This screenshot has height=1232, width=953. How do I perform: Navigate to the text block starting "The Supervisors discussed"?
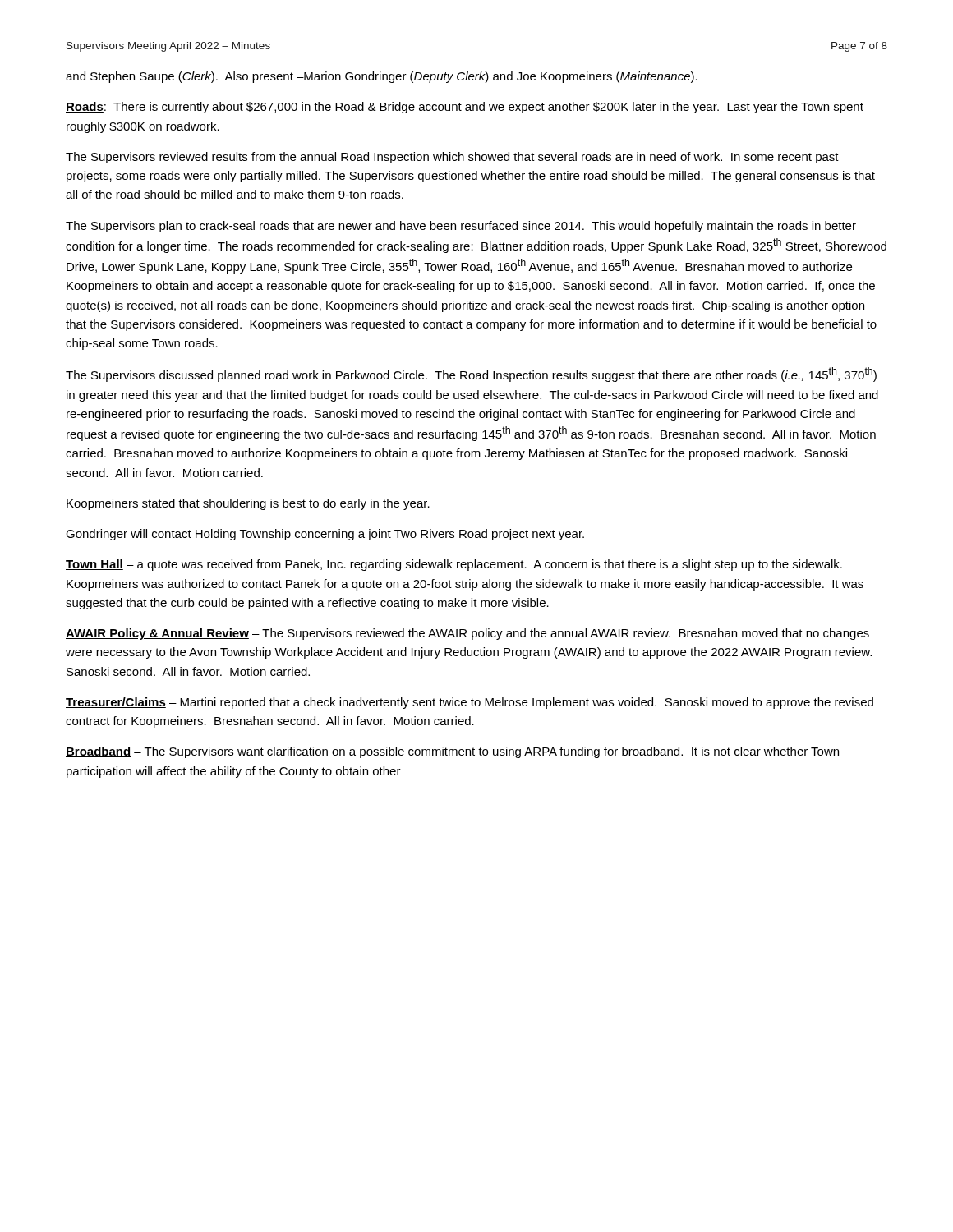[x=472, y=422]
